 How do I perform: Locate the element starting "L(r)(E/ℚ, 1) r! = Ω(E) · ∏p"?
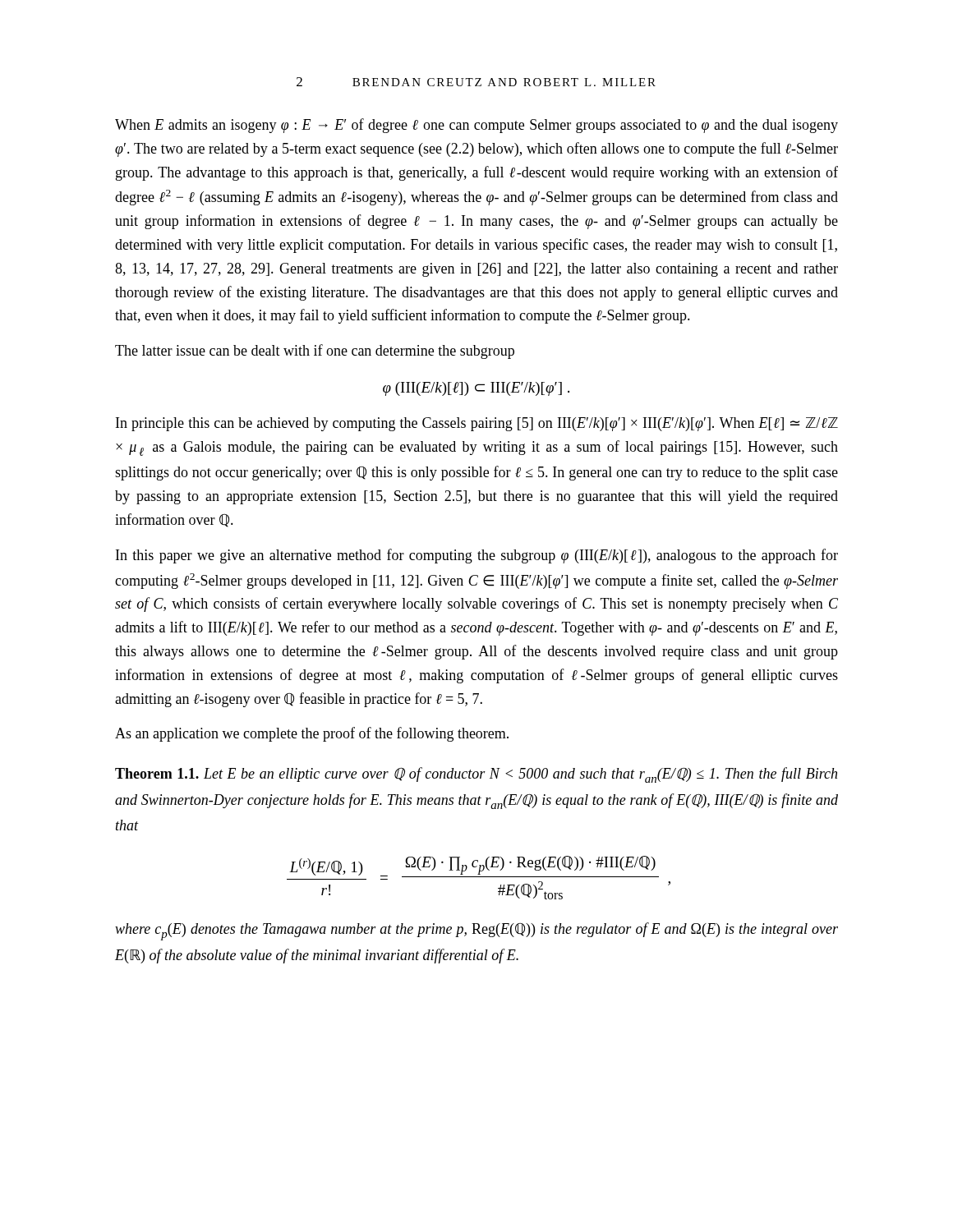coord(476,878)
